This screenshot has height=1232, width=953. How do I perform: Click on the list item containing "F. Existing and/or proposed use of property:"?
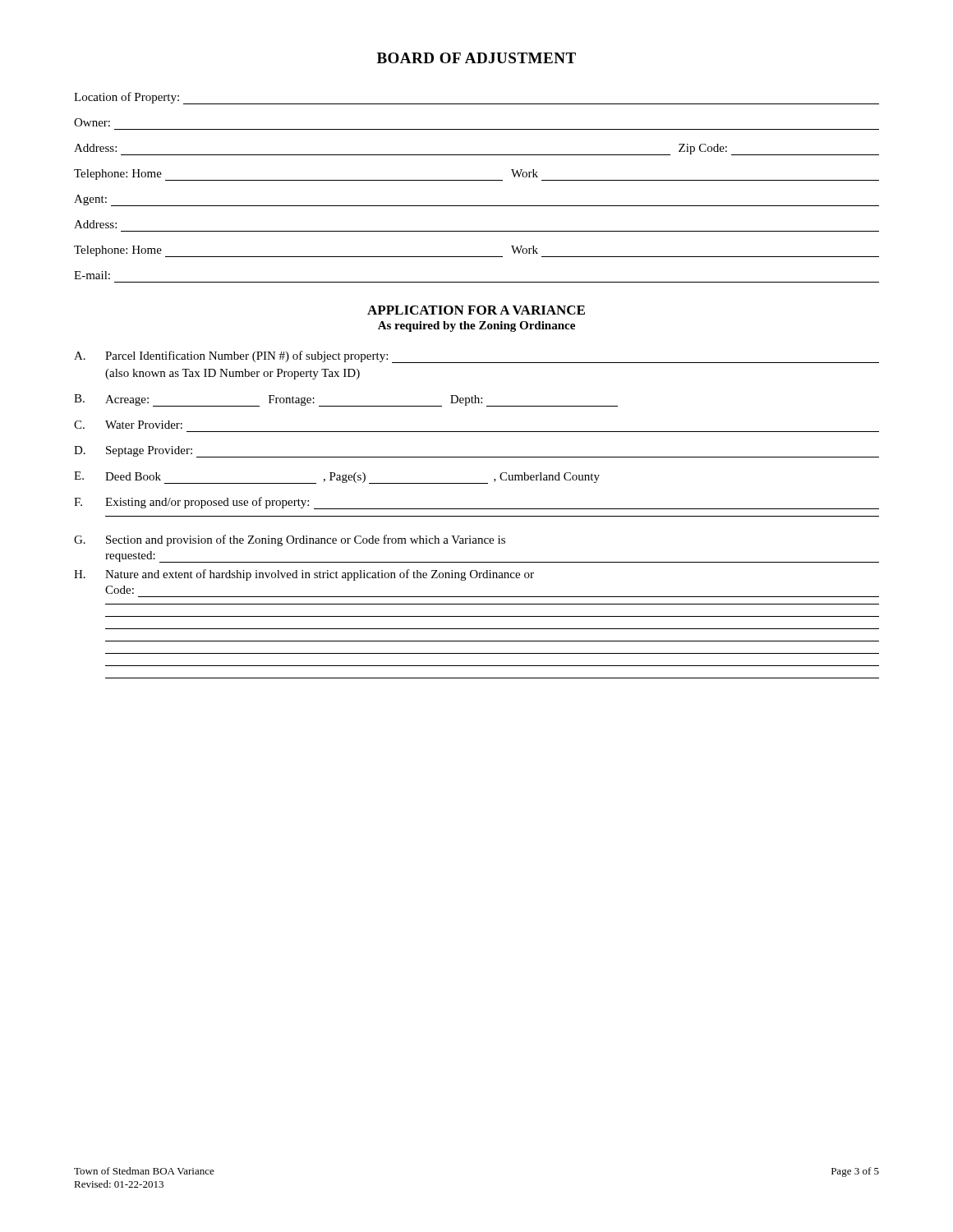click(x=476, y=512)
